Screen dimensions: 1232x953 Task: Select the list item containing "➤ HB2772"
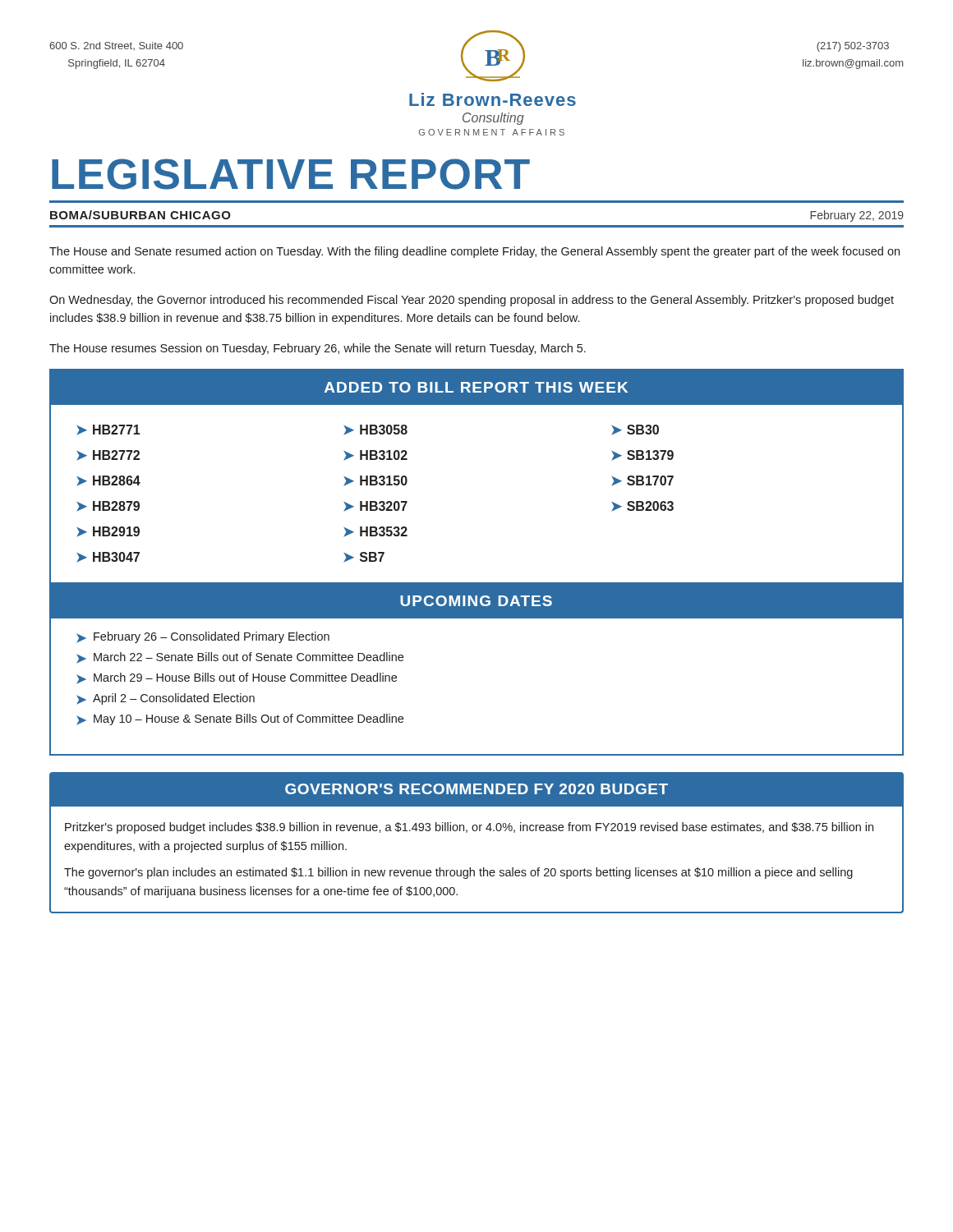click(x=108, y=456)
